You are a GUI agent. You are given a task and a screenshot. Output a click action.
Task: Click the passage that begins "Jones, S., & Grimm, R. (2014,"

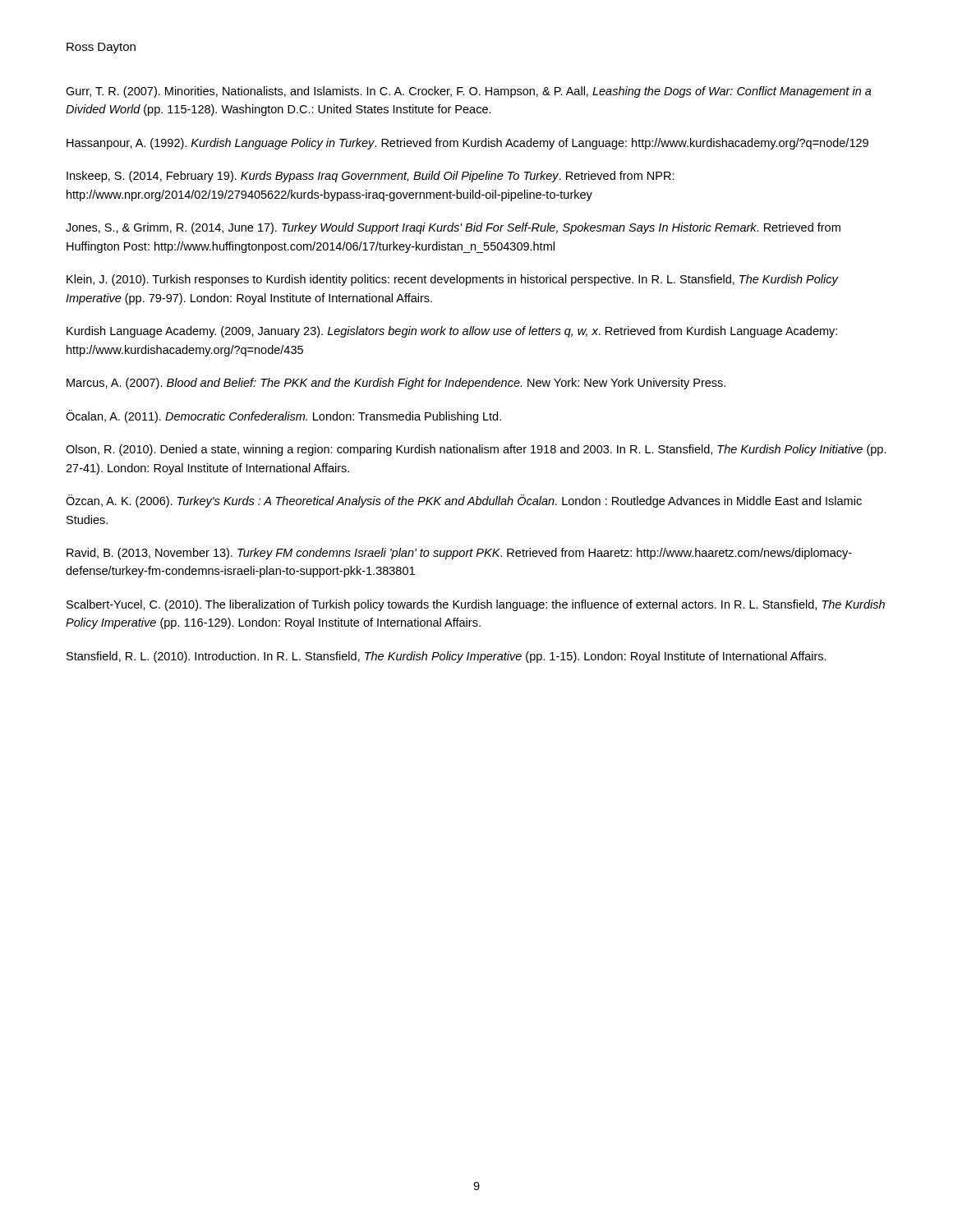(x=476, y=237)
